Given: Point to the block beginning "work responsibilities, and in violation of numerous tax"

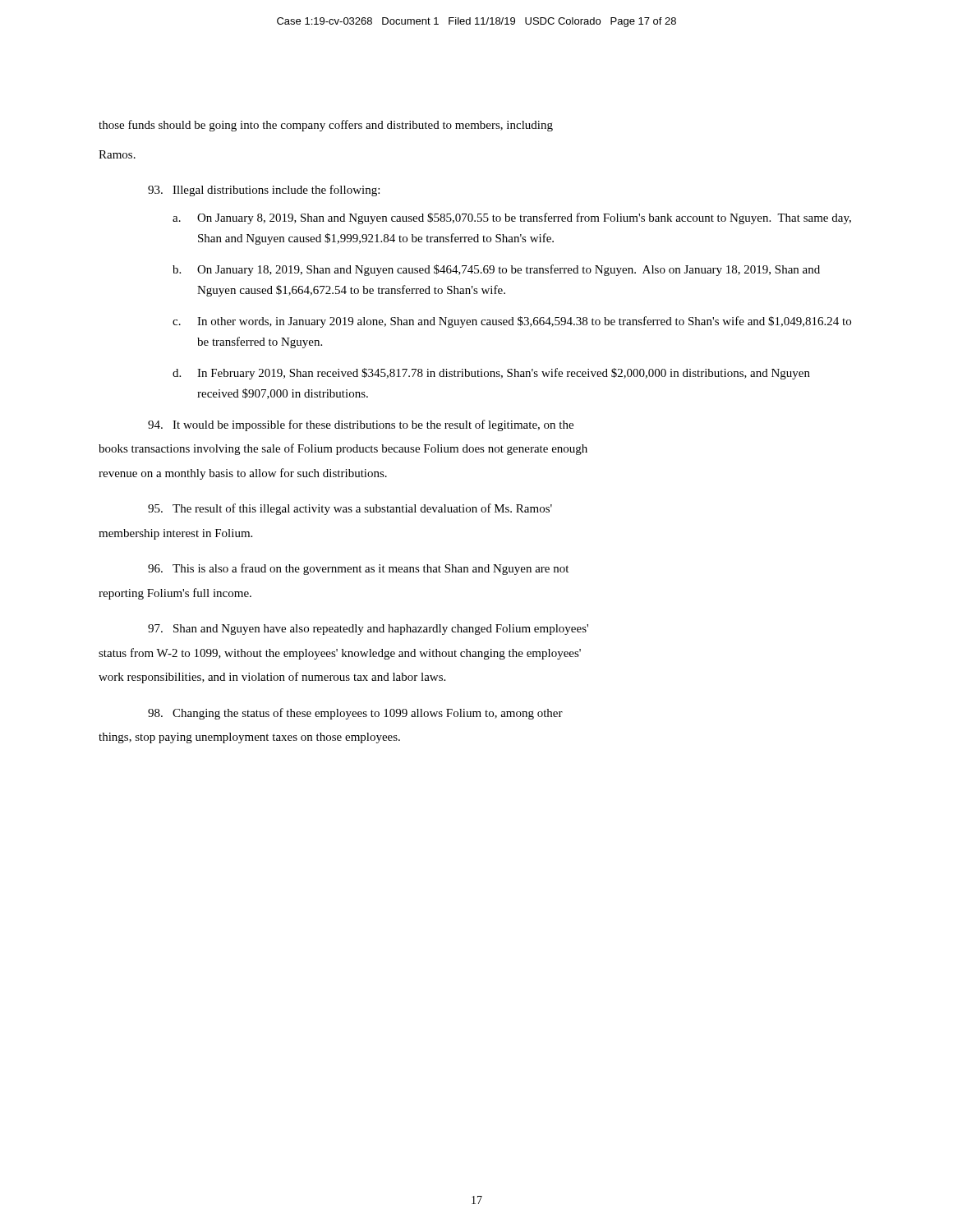Looking at the screenshot, I should coord(272,677).
